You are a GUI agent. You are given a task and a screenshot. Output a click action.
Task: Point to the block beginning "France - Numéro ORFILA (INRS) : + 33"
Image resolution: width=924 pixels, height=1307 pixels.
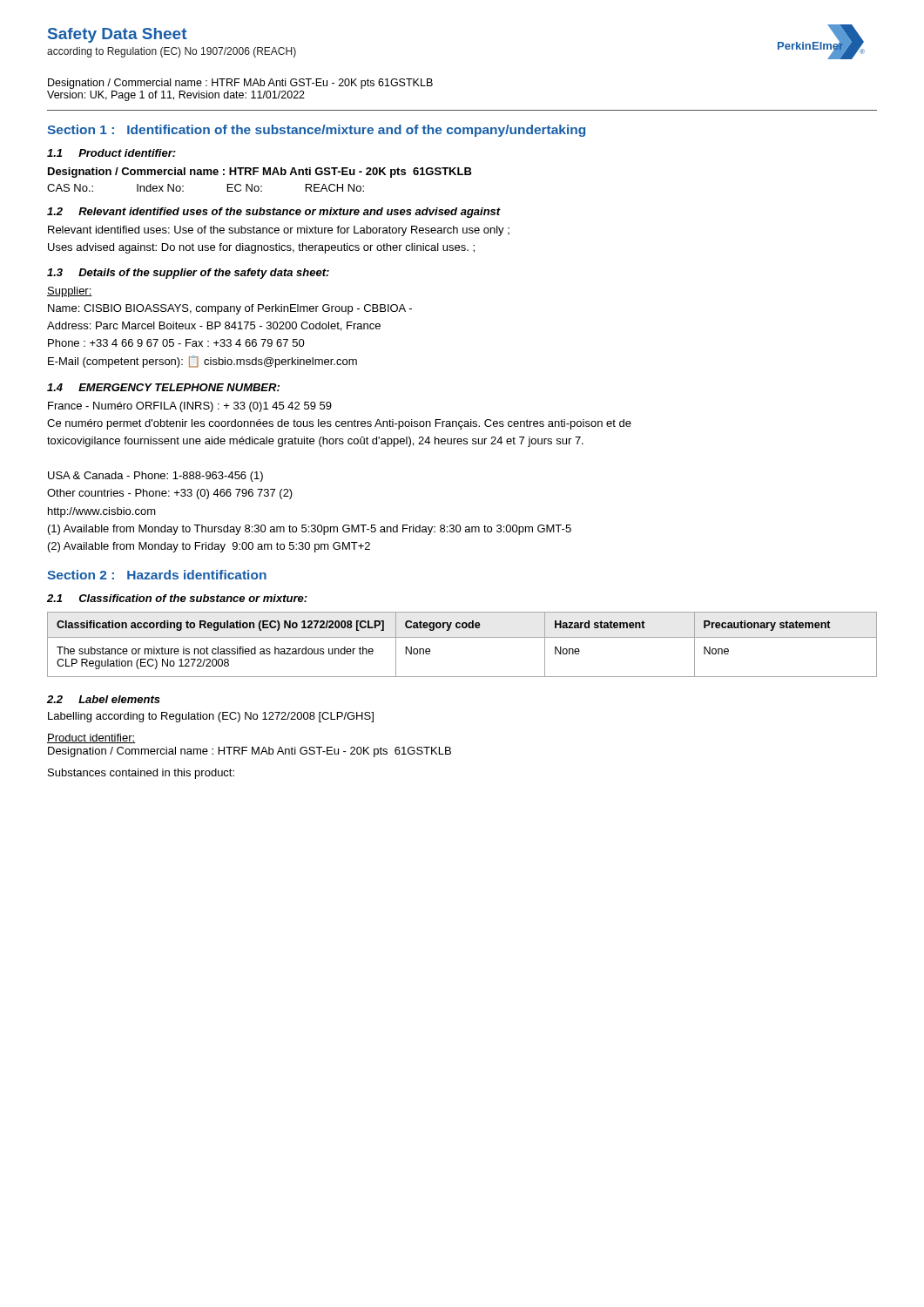190,407
